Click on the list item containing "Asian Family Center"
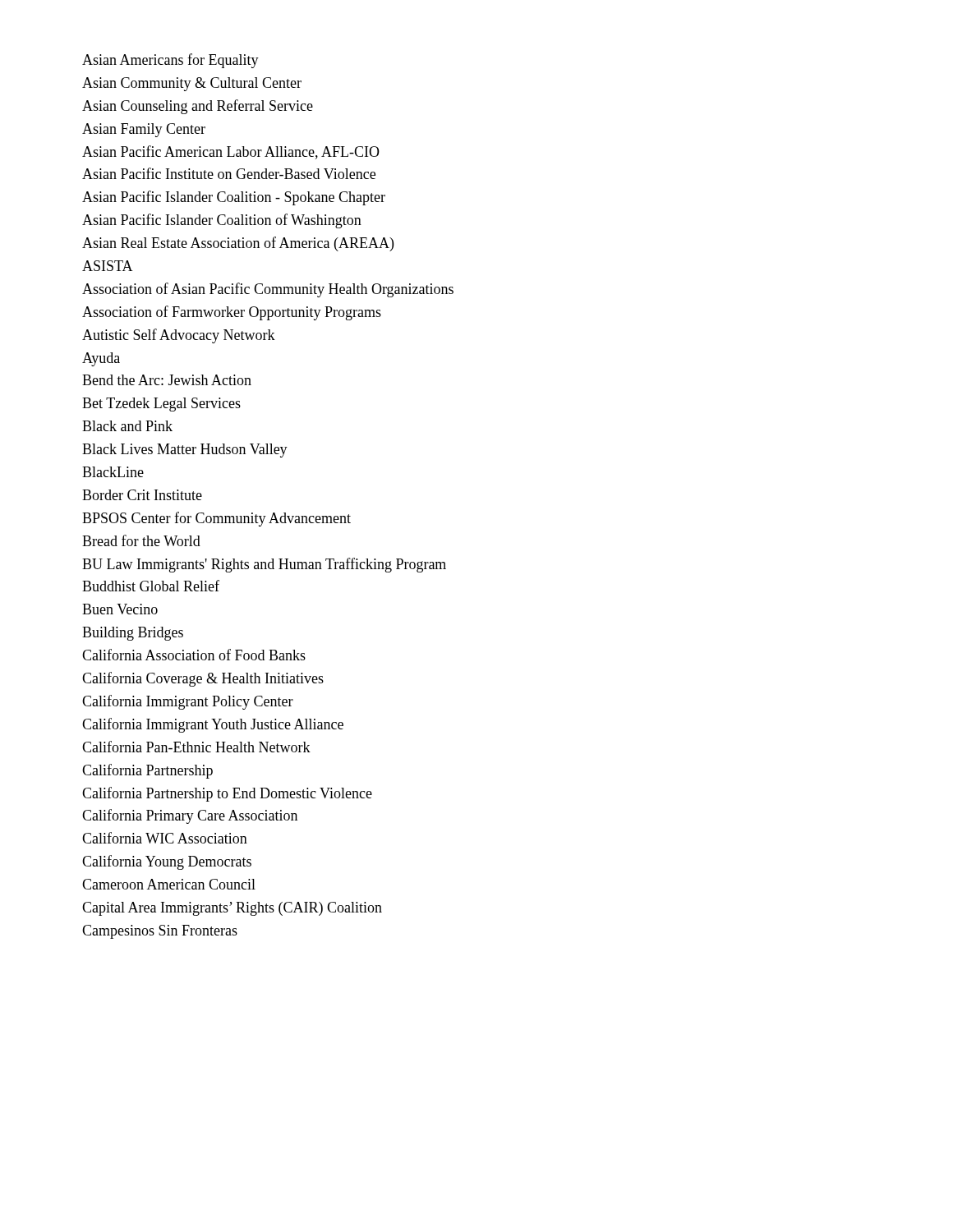The width and height of the screenshot is (953, 1232). click(144, 130)
